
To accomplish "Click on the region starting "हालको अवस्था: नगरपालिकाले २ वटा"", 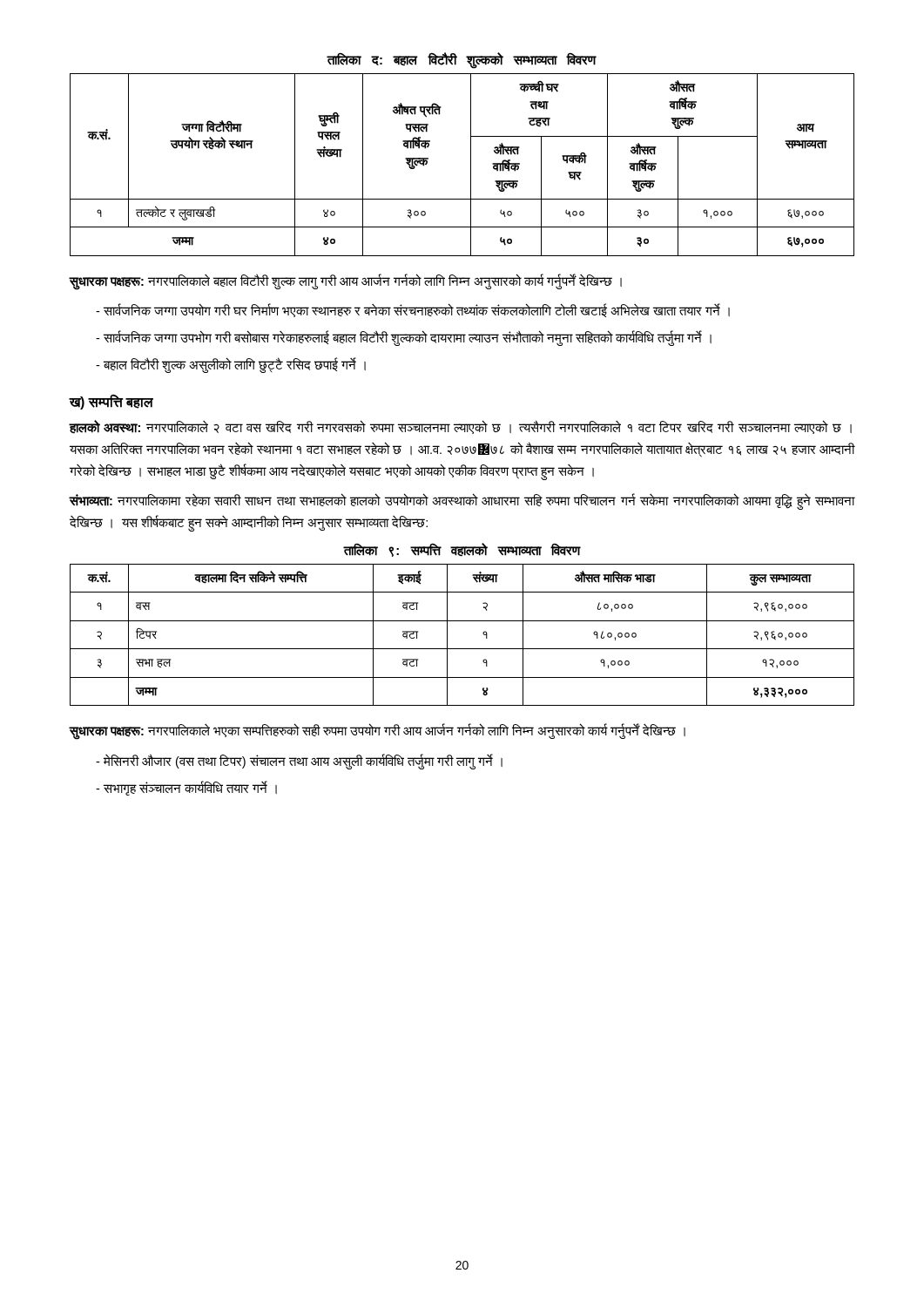I will coord(462,450).
